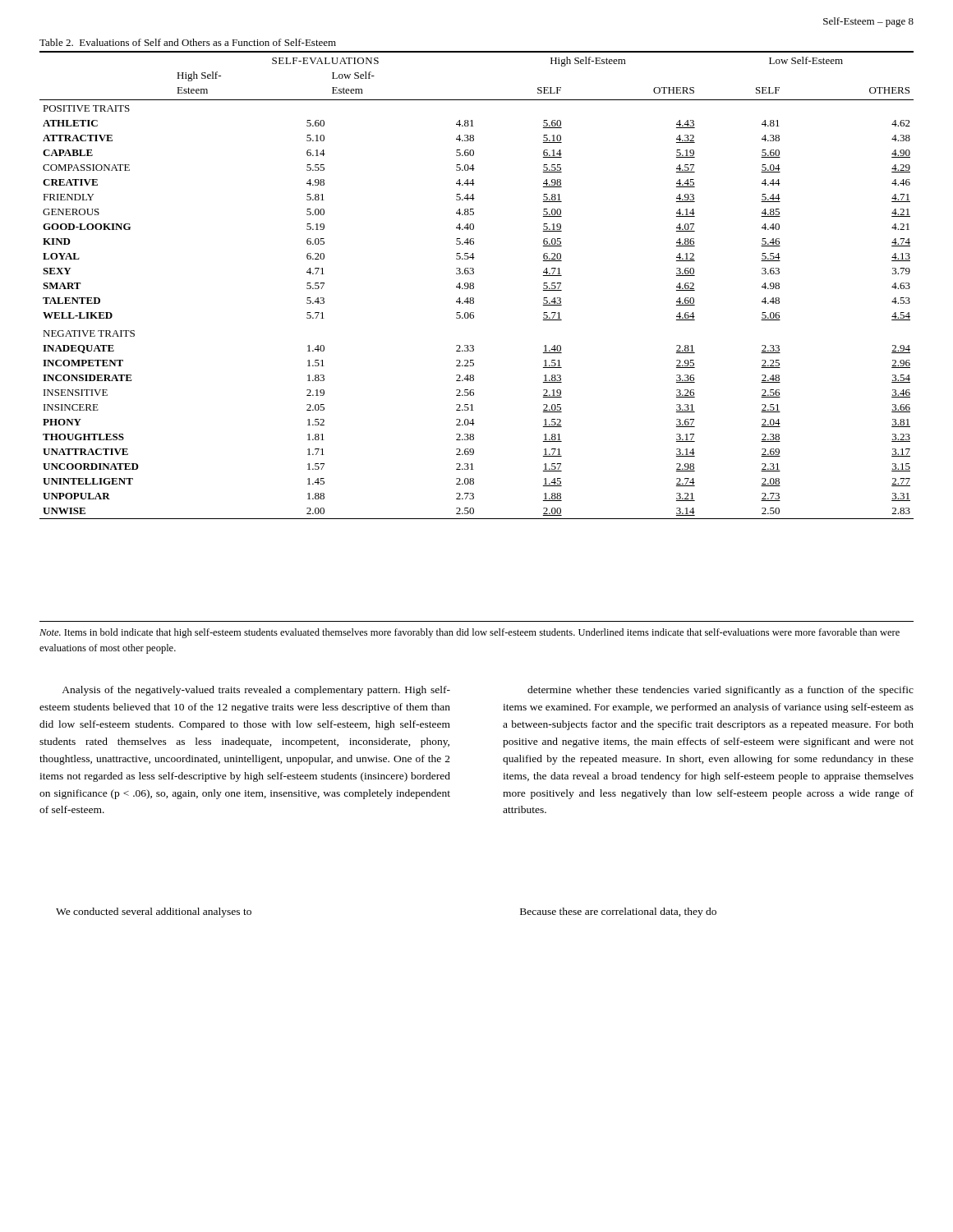953x1232 pixels.
Task: Locate the text block starting "Analysis of the negatively-valued"
Action: point(245,750)
